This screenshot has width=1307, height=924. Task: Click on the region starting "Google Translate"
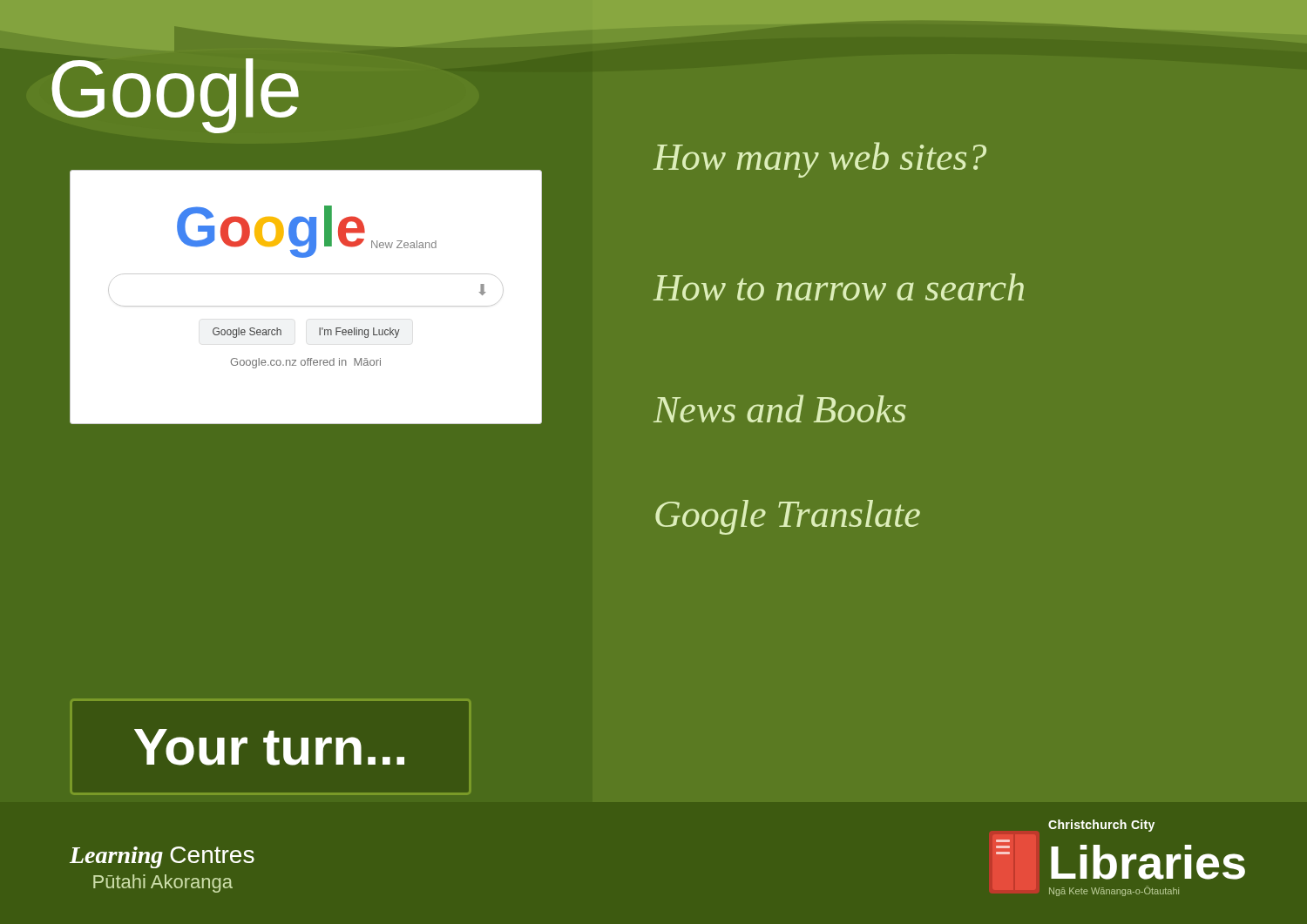tap(787, 514)
